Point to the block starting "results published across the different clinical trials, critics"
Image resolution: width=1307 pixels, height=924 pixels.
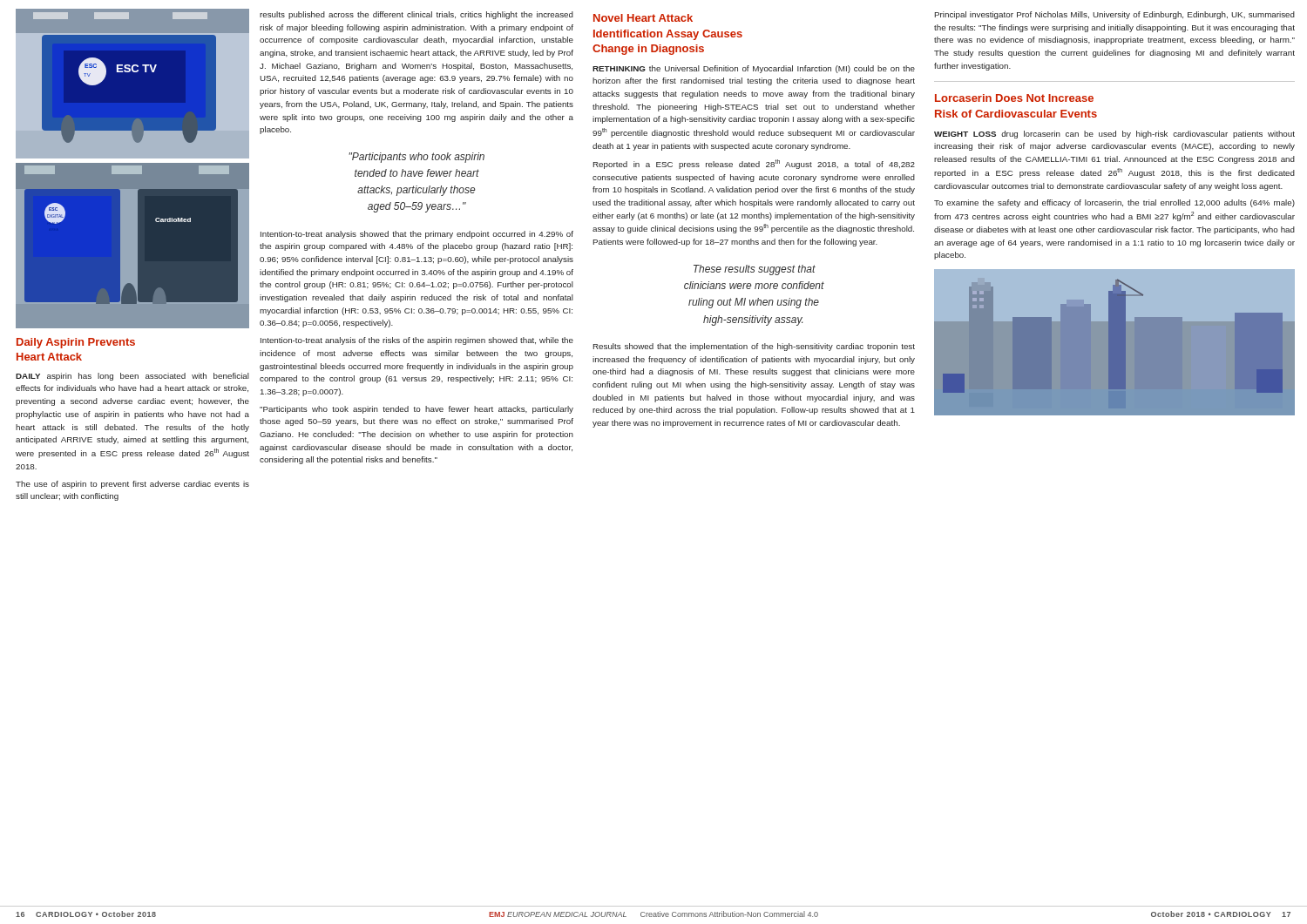click(x=417, y=72)
